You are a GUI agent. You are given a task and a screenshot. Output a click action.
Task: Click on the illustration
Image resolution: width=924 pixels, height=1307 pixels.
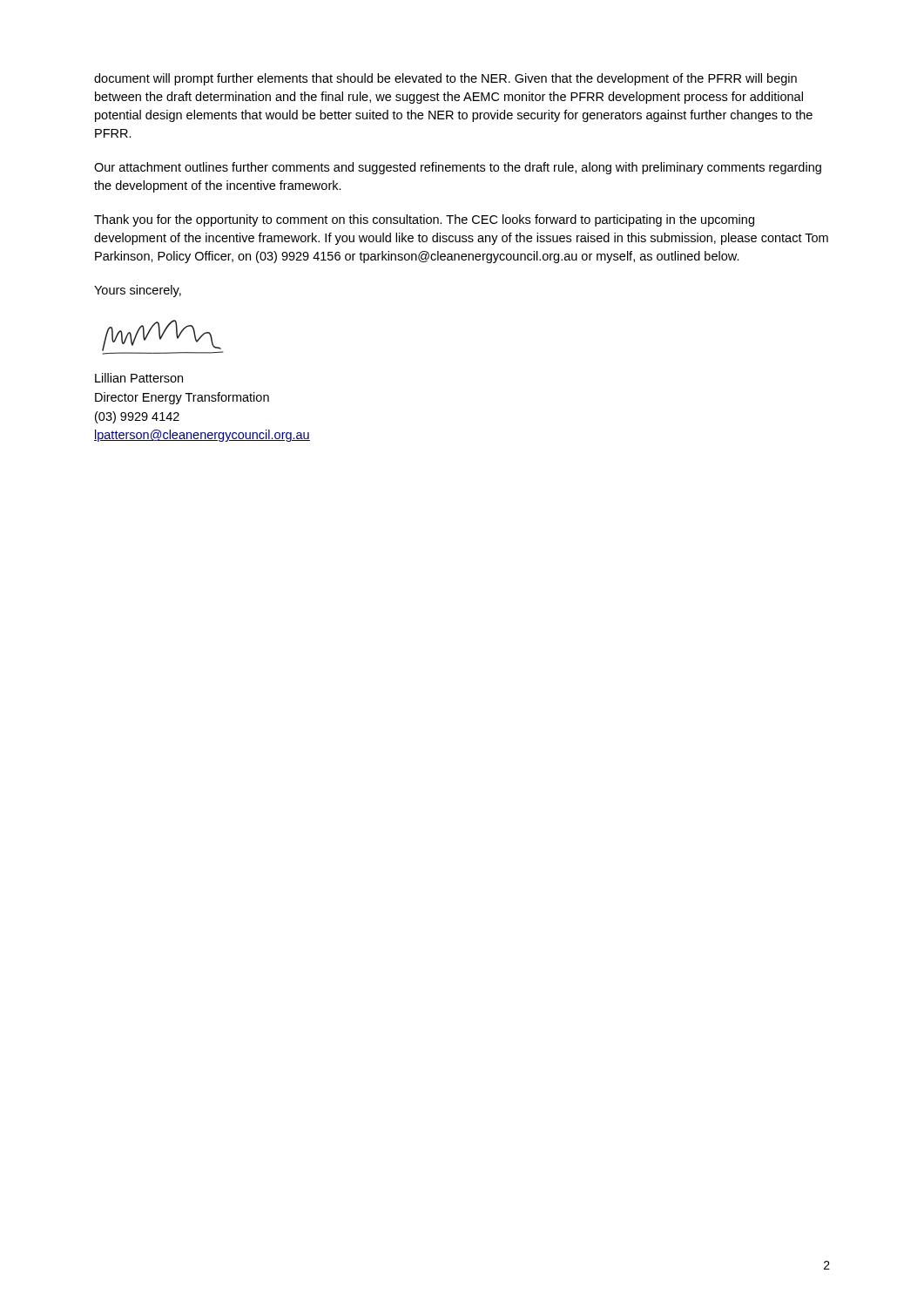[462, 336]
